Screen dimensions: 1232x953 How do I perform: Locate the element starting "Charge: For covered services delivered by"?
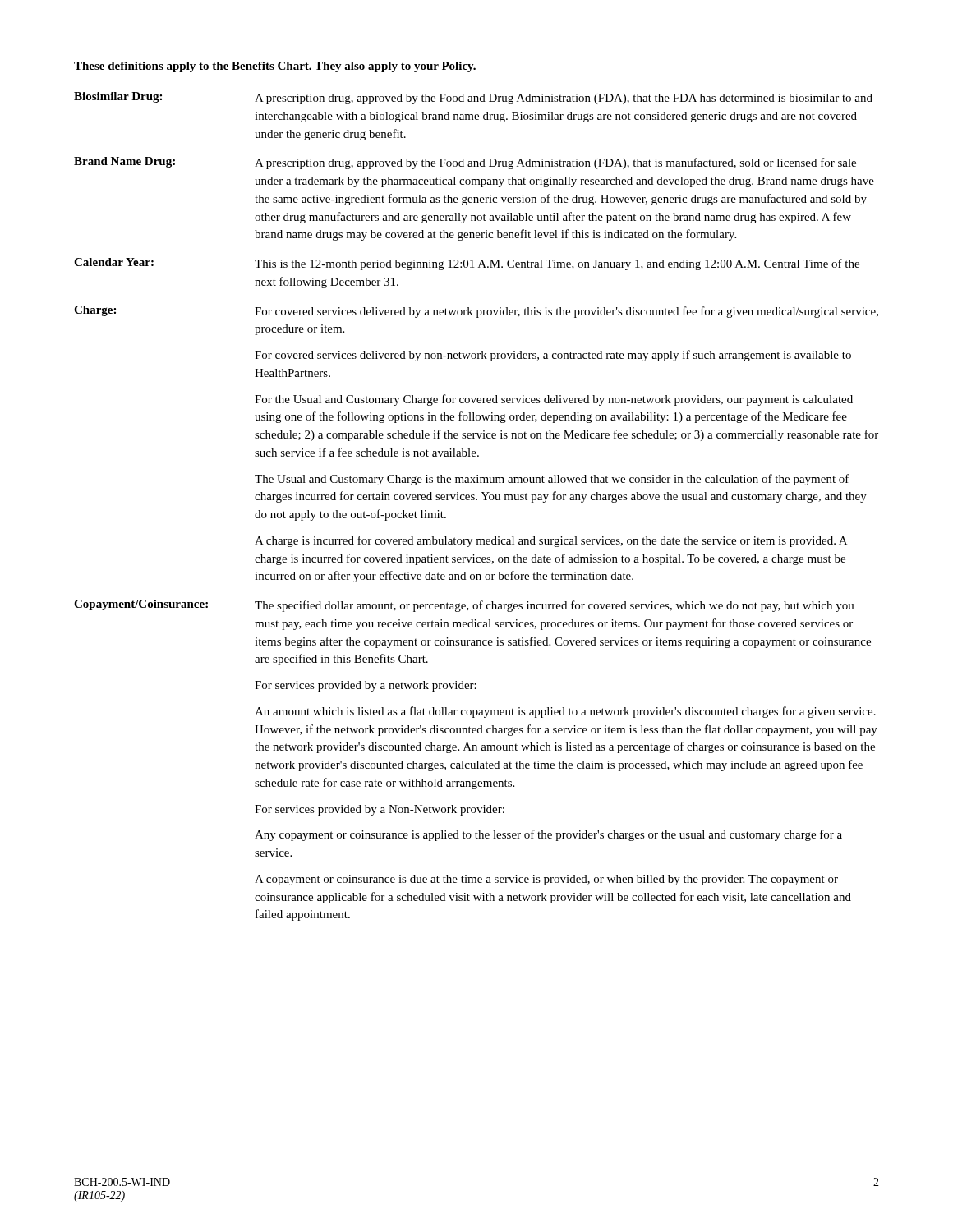476,444
